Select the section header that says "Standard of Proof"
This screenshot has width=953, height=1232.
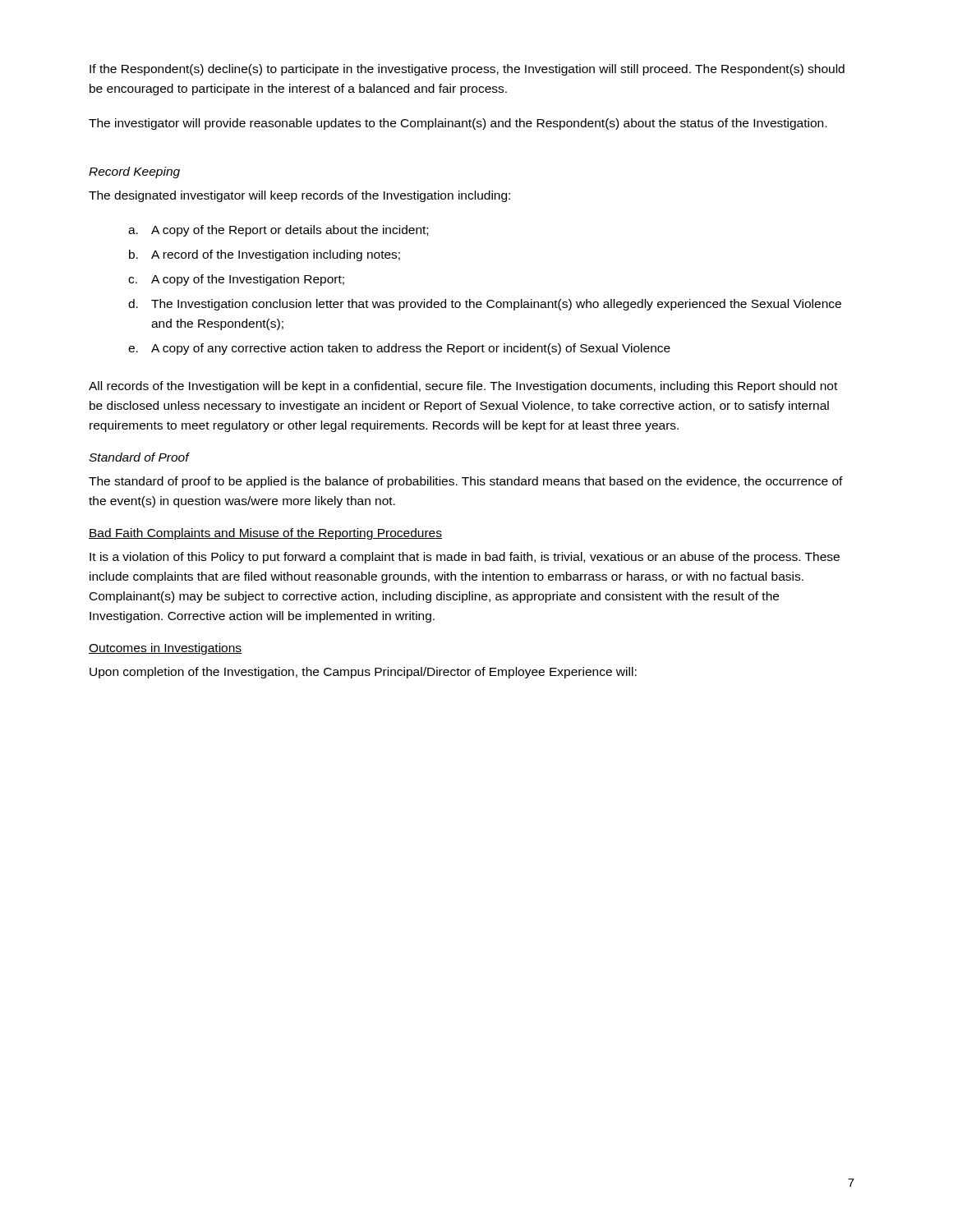[139, 457]
